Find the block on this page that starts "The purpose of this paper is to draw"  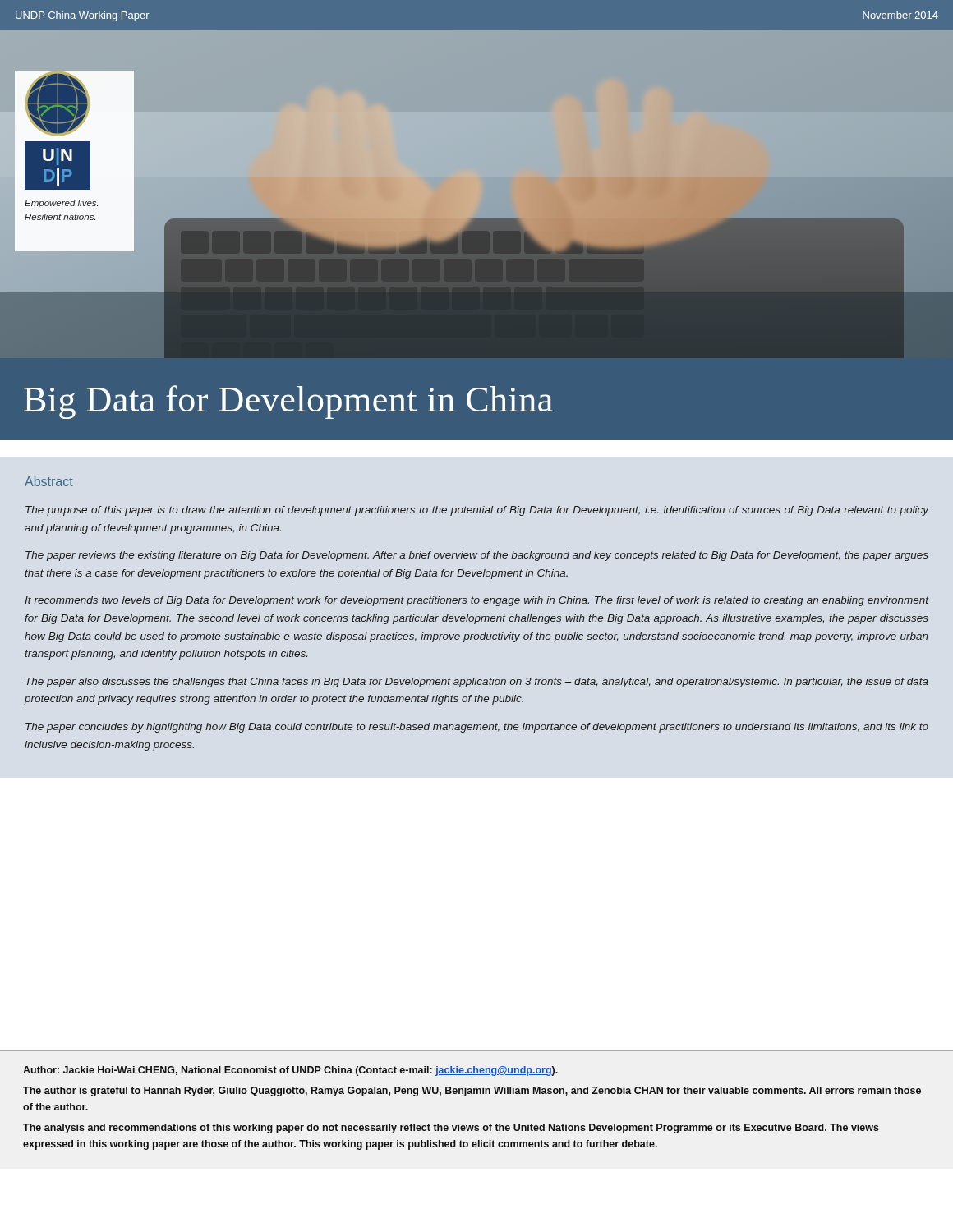coord(476,519)
